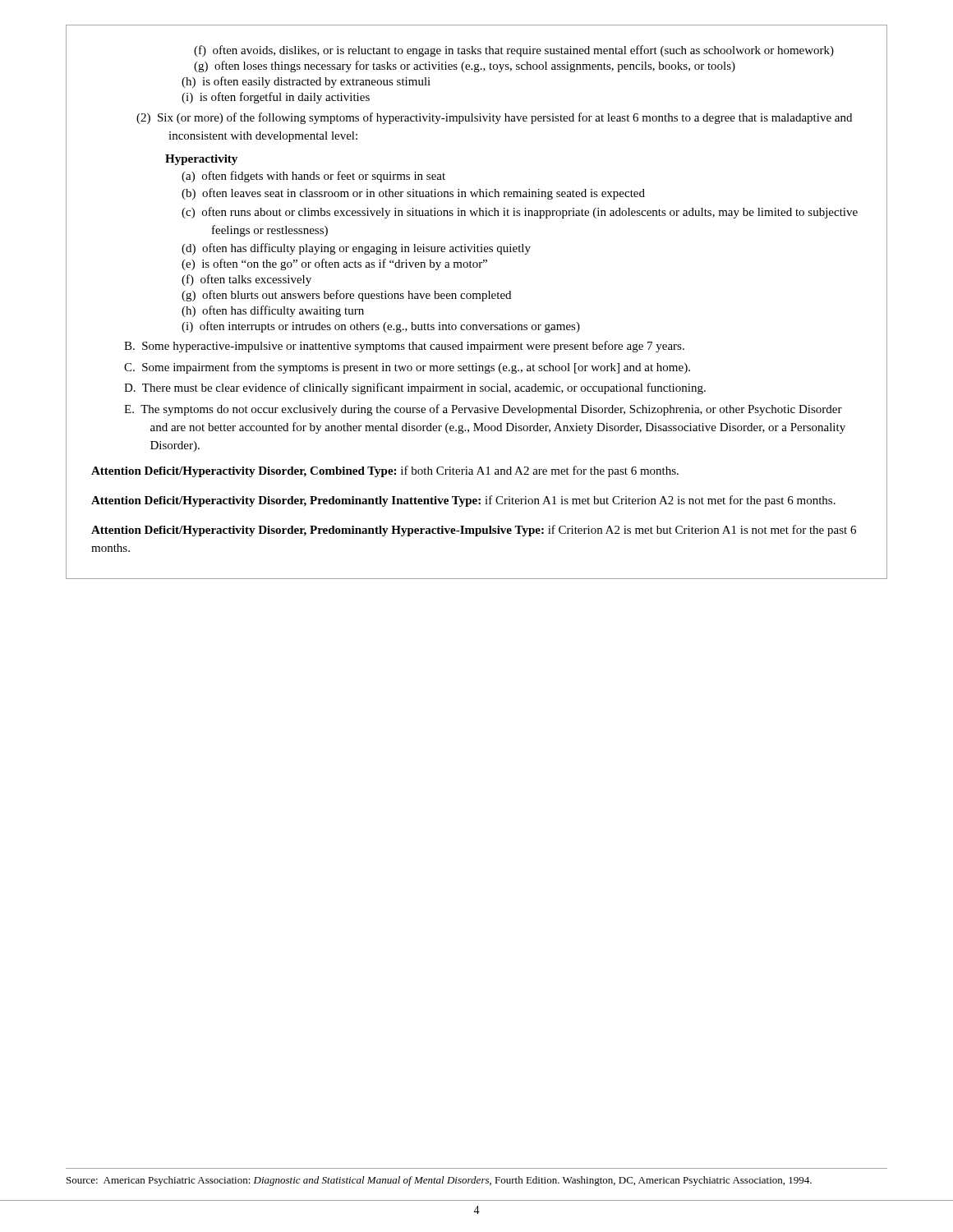Image resolution: width=953 pixels, height=1232 pixels.
Task: Find the list item with the text "(b) often leaves seat"
Action: pos(413,193)
